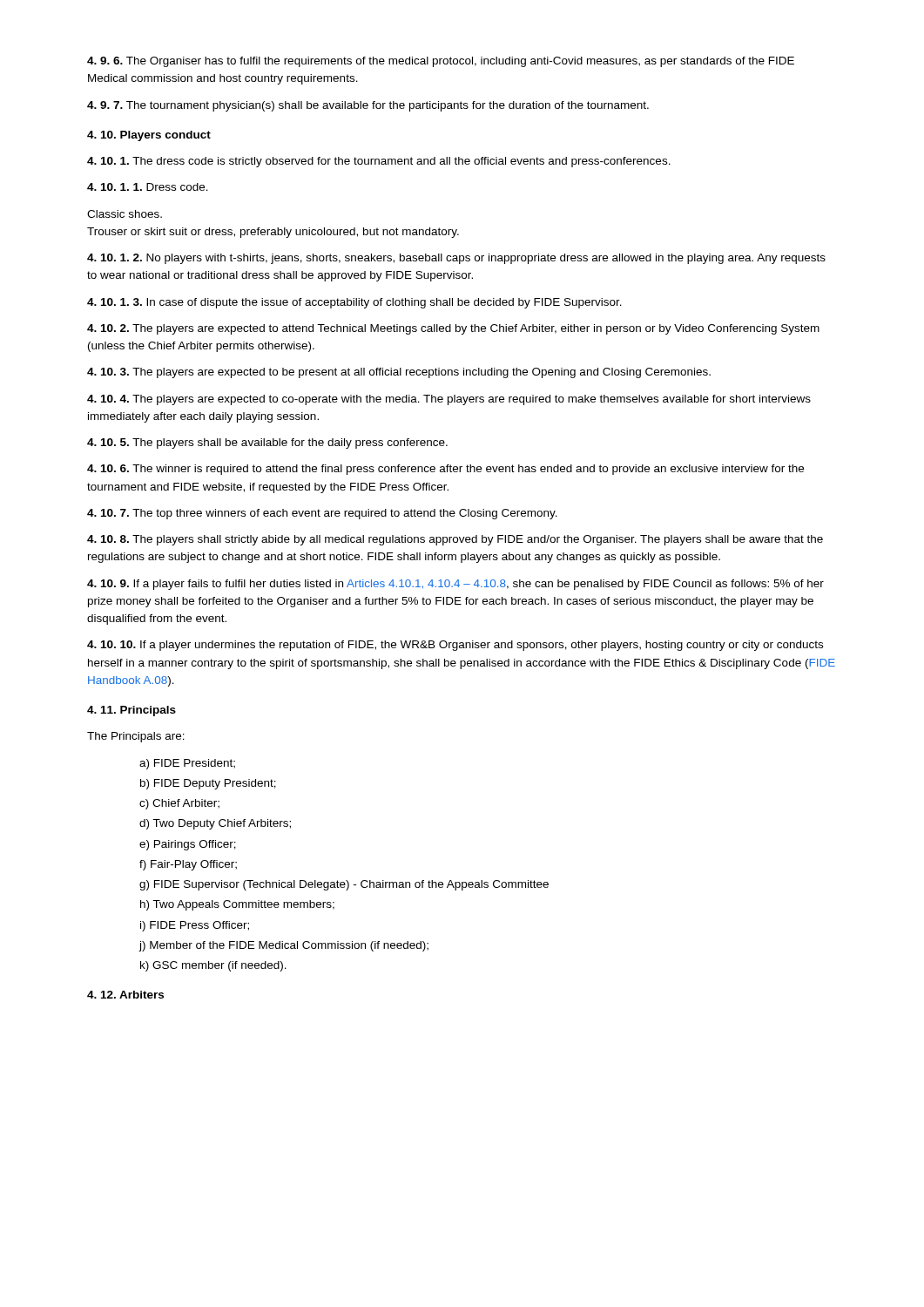The image size is (924, 1307).
Task: Click on the block starting "10. 7. The"
Action: click(x=323, y=513)
